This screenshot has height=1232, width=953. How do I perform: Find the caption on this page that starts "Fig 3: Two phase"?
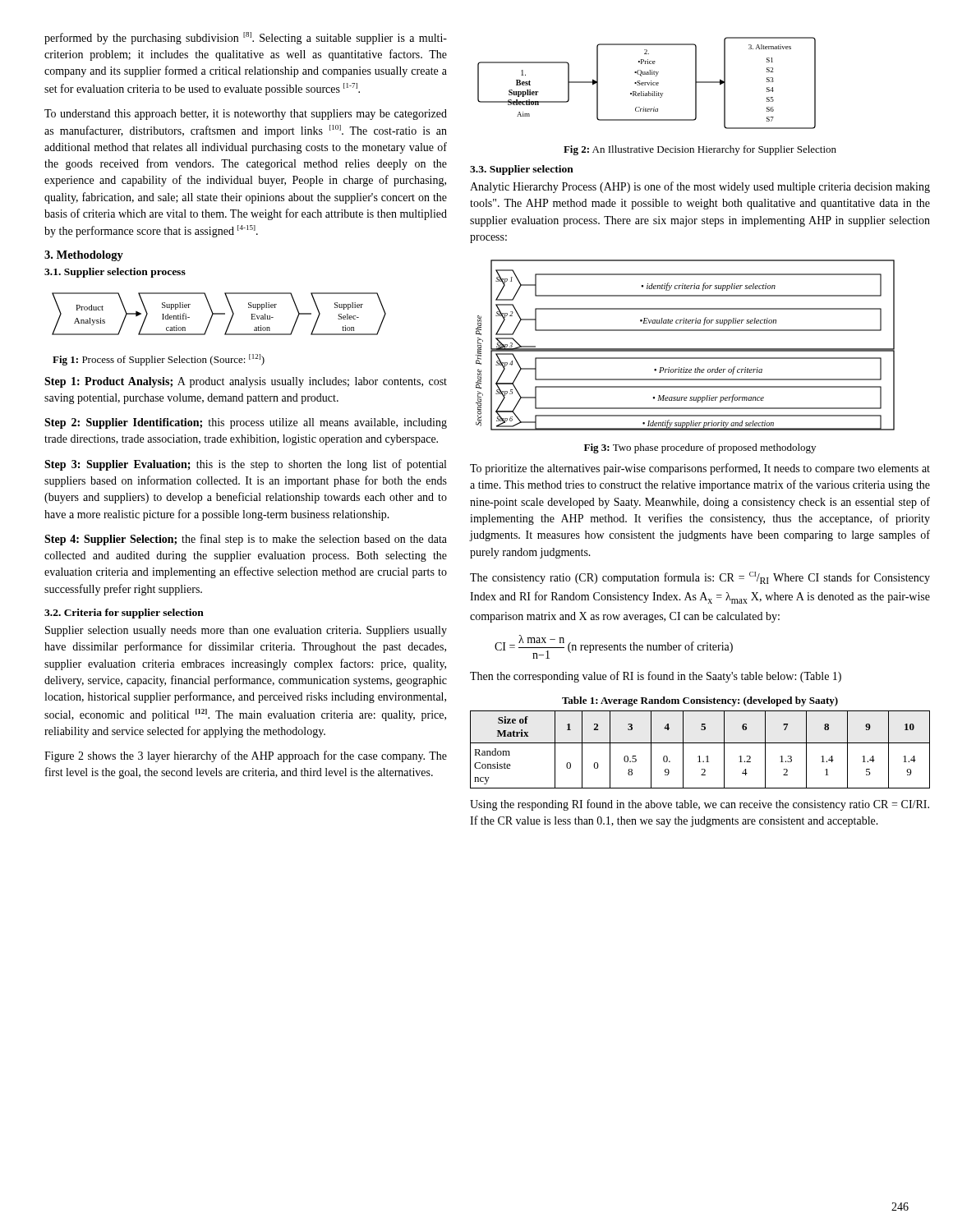point(700,447)
